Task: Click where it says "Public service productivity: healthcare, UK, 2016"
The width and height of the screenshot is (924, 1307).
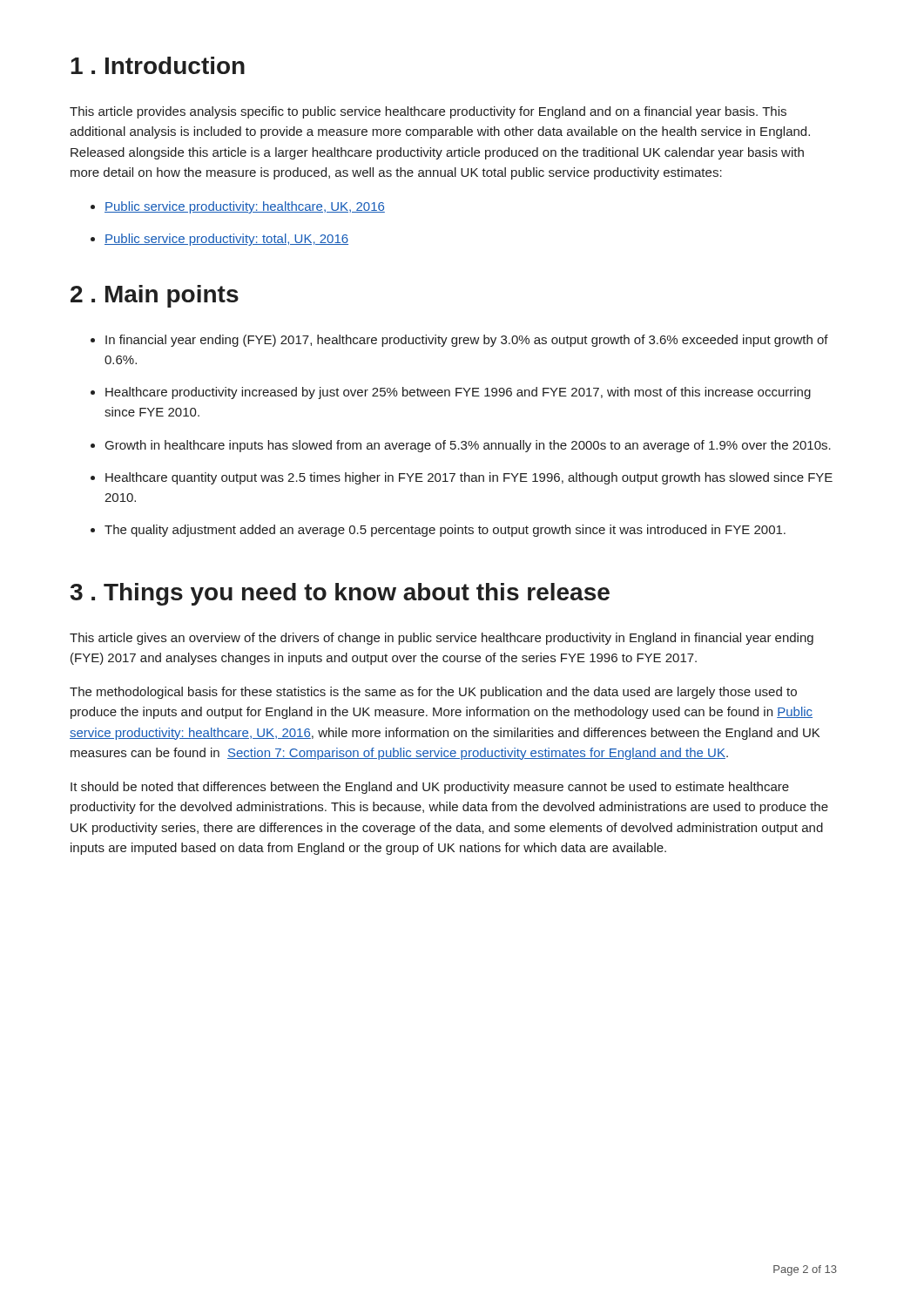Action: [x=245, y=207]
